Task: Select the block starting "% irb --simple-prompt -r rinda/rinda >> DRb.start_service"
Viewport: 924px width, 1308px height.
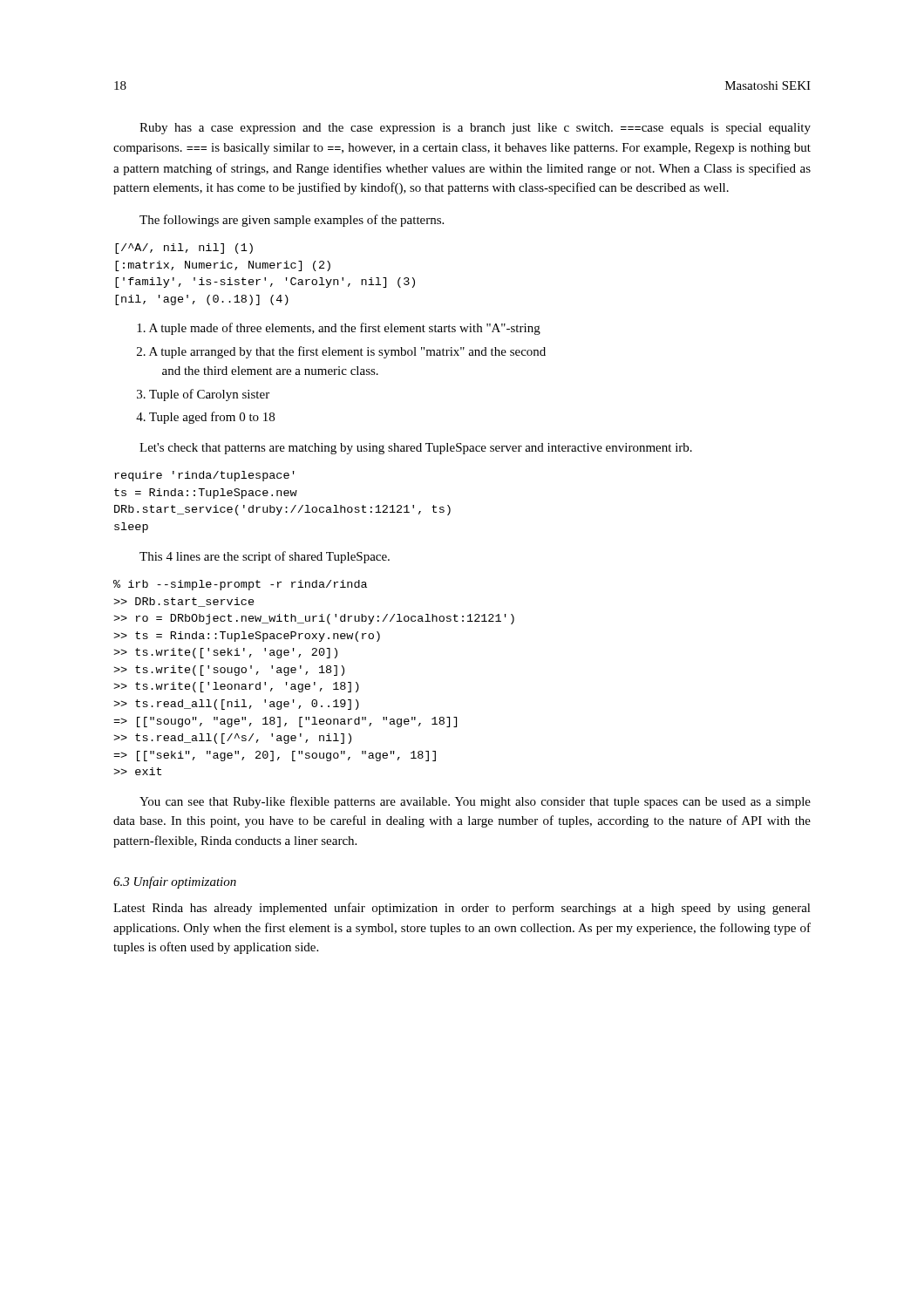Action: (x=240, y=585)
